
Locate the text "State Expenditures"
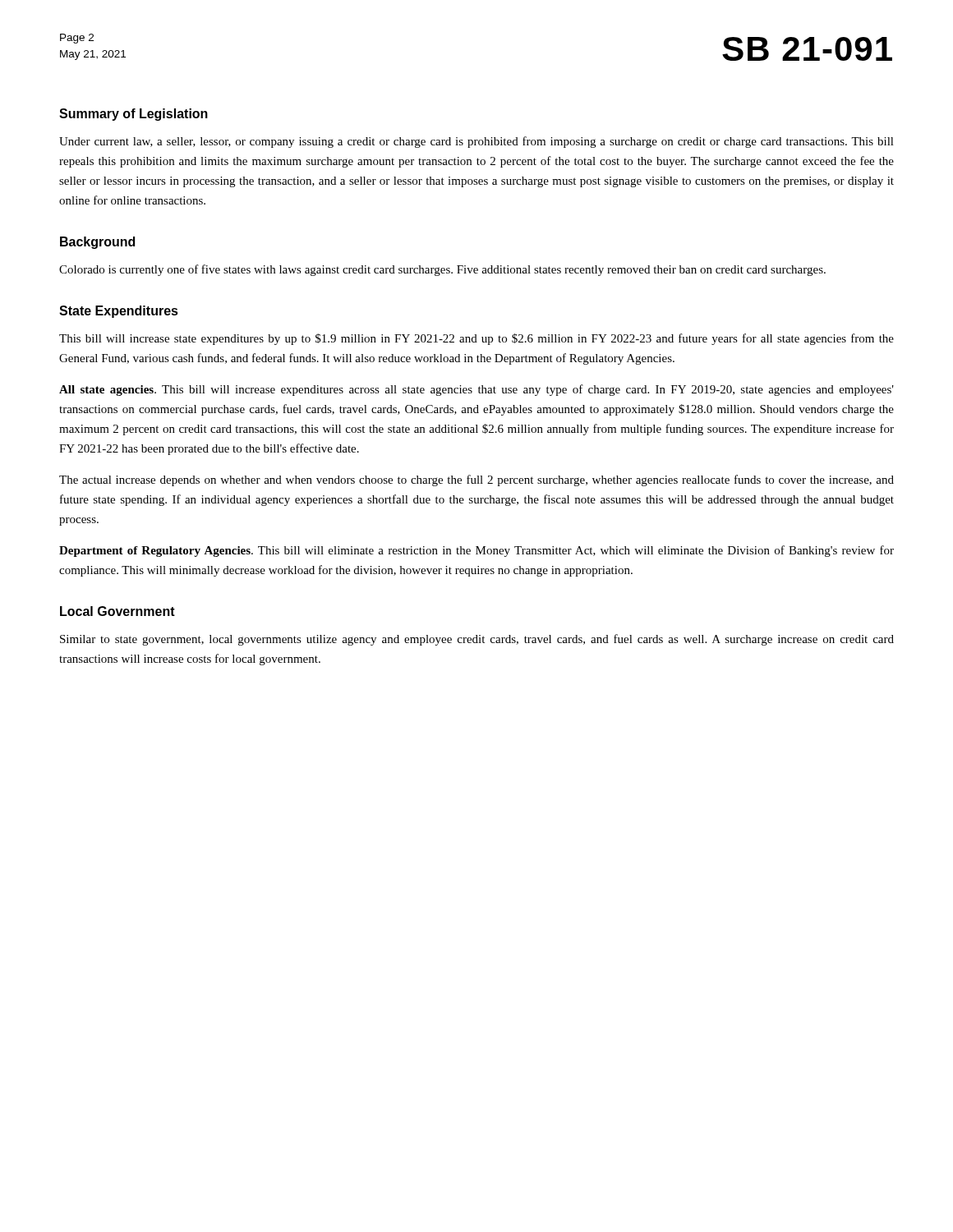click(x=119, y=311)
